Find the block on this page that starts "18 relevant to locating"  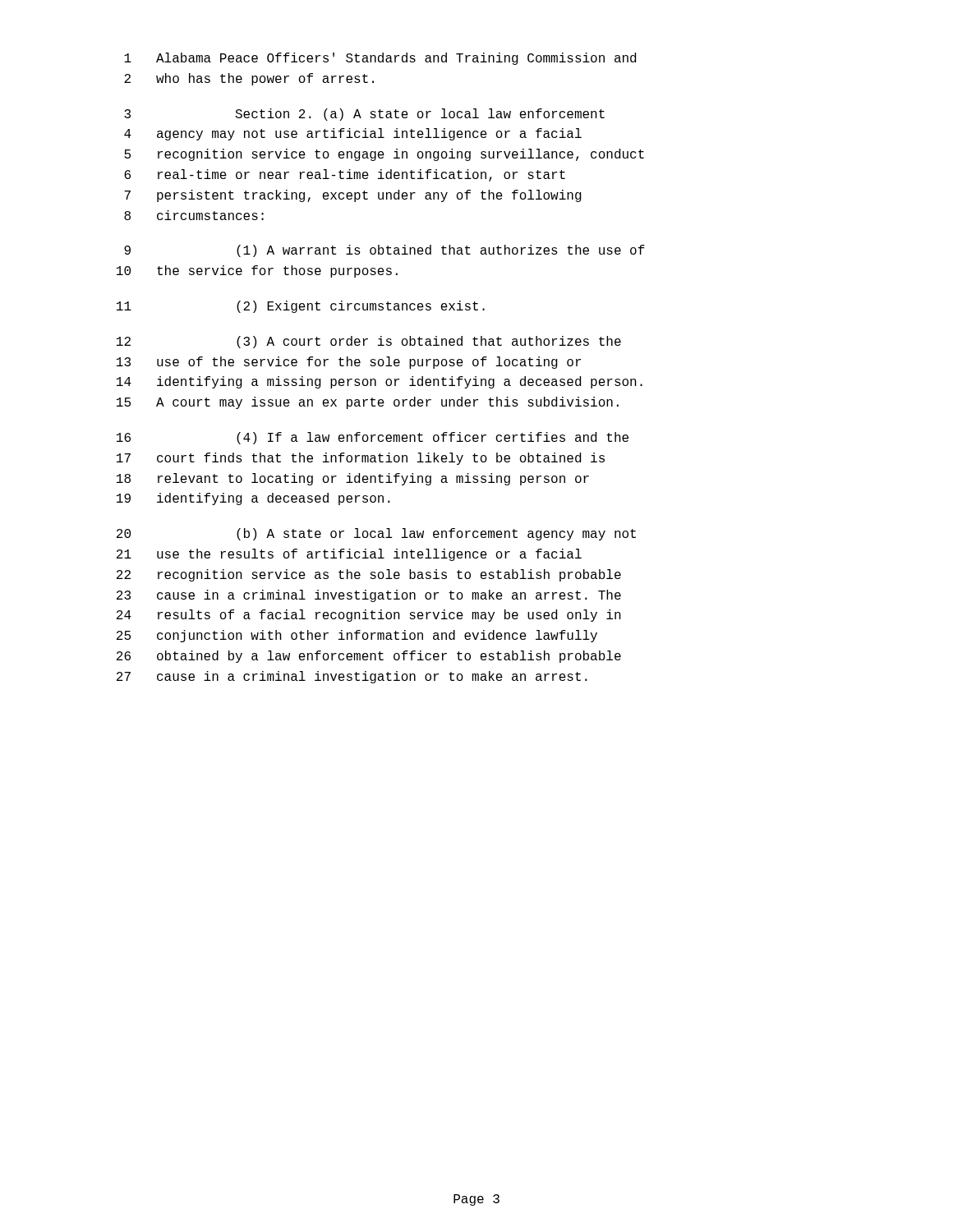point(476,480)
